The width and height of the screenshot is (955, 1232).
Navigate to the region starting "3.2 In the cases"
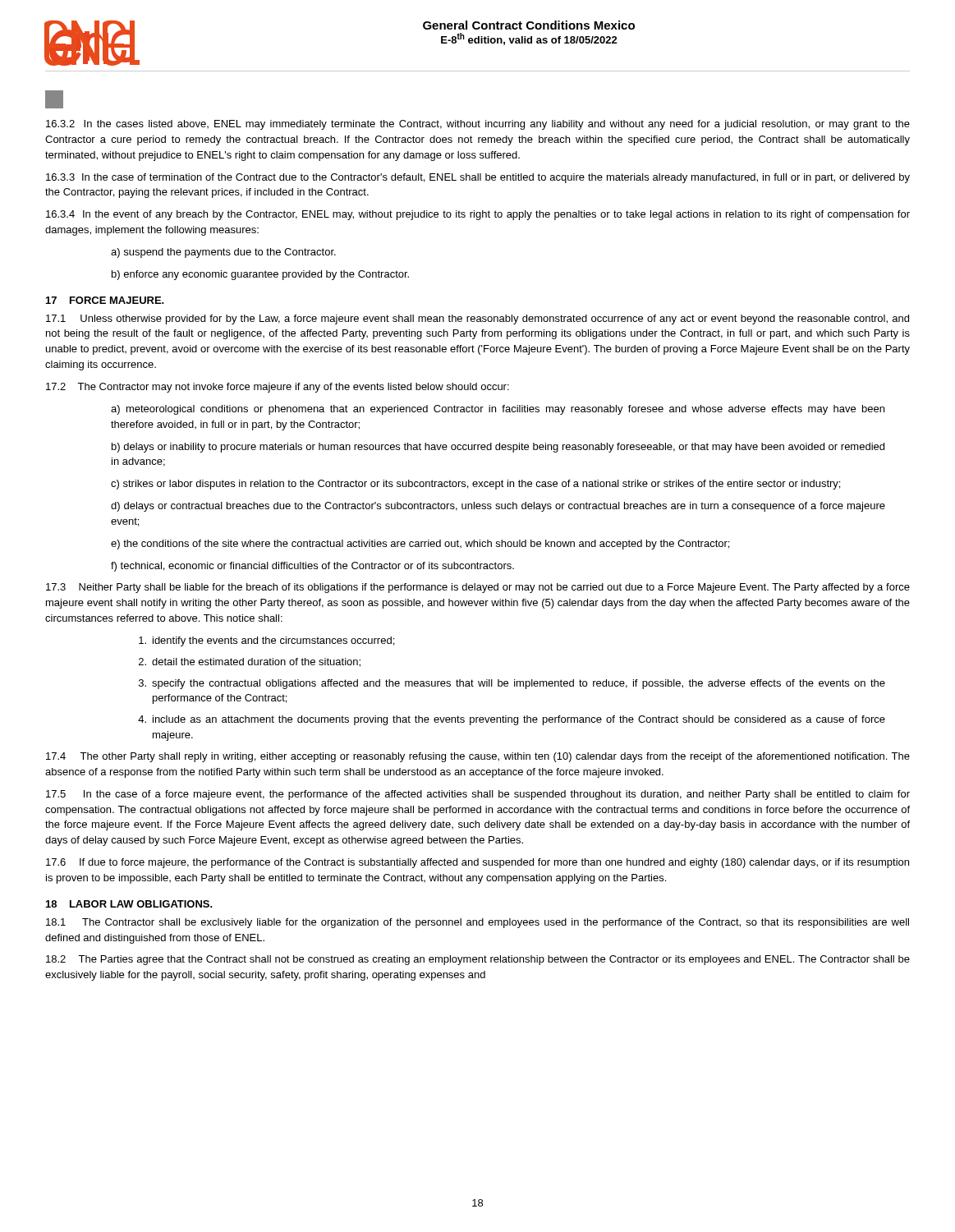pos(478,140)
